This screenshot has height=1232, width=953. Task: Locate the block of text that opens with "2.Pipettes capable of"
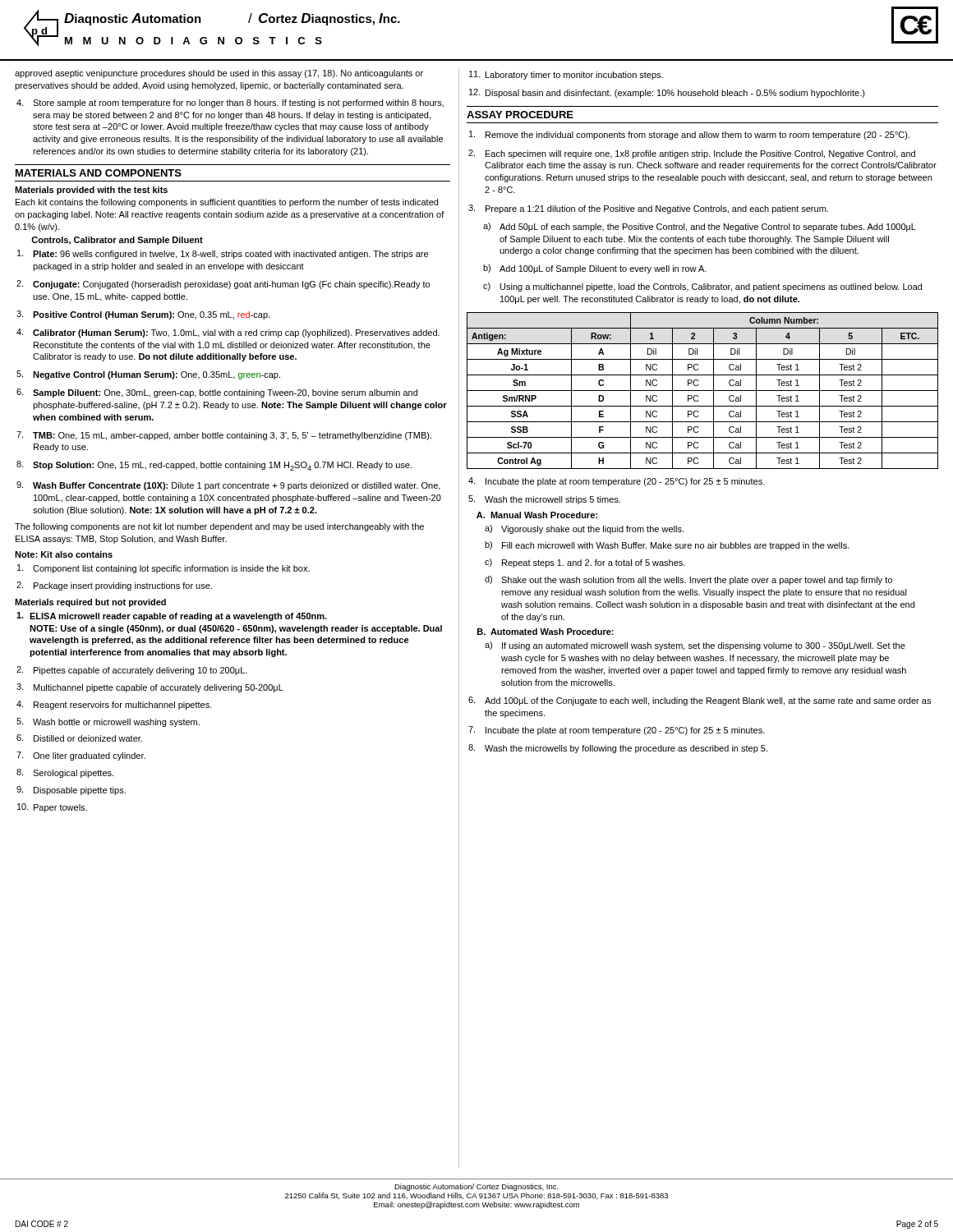[x=232, y=671]
